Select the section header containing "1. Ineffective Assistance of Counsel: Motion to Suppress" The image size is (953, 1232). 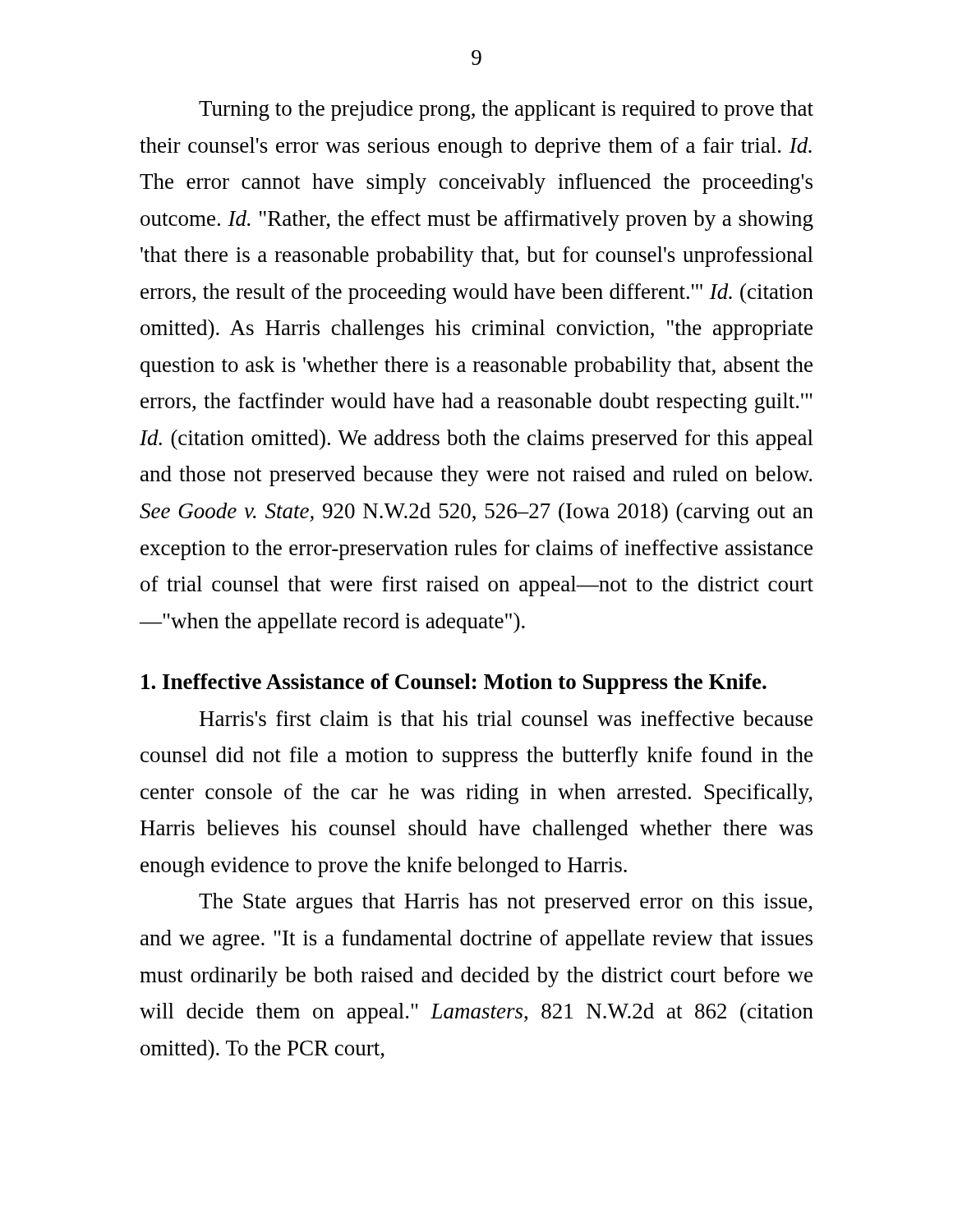pyautogui.click(x=453, y=682)
